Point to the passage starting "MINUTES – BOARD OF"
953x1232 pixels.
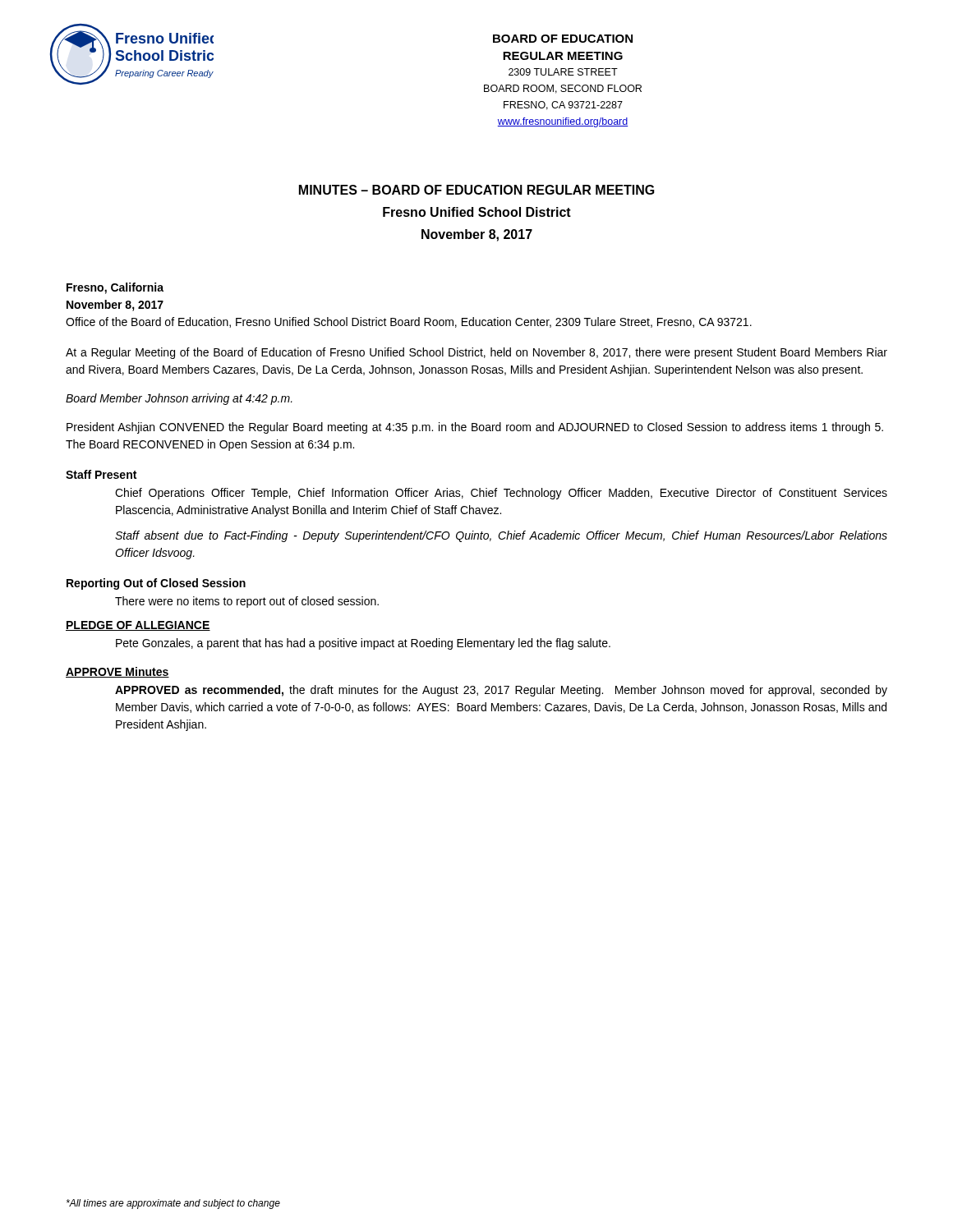[476, 213]
